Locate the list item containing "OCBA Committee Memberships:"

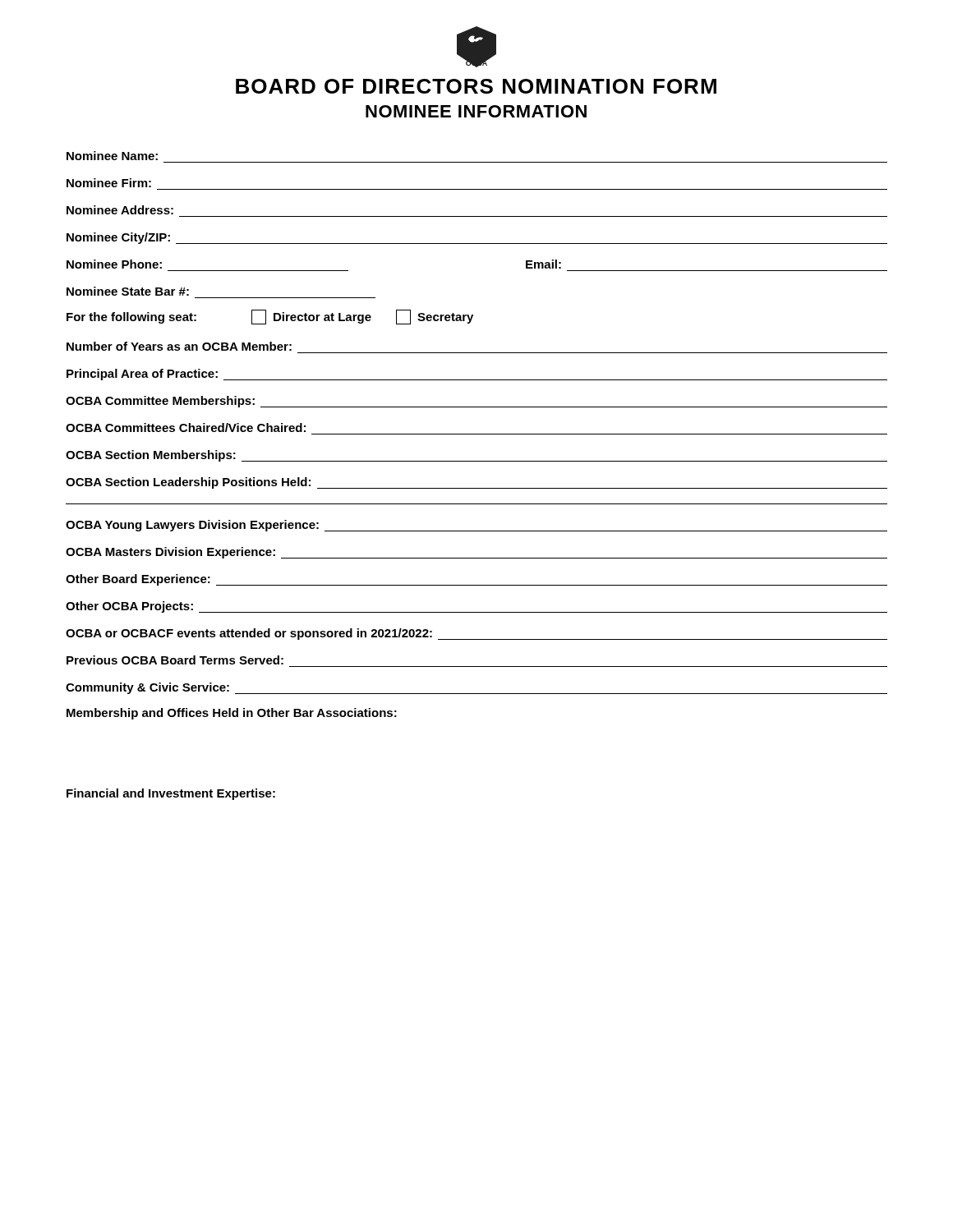click(x=476, y=399)
